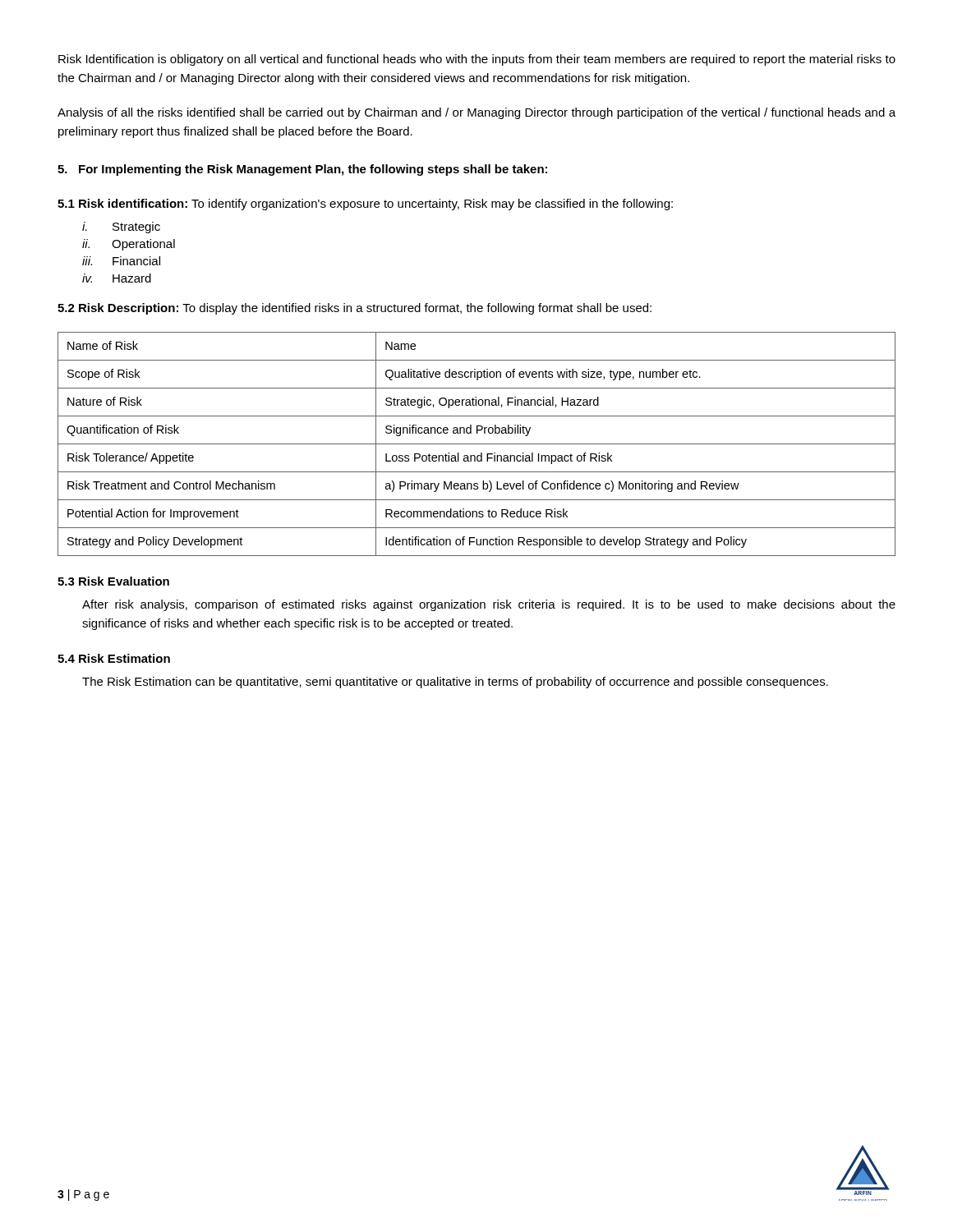Click on the section header containing "5.4 Risk Estimation"
The width and height of the screenshot is (953, 1232).
114,658
